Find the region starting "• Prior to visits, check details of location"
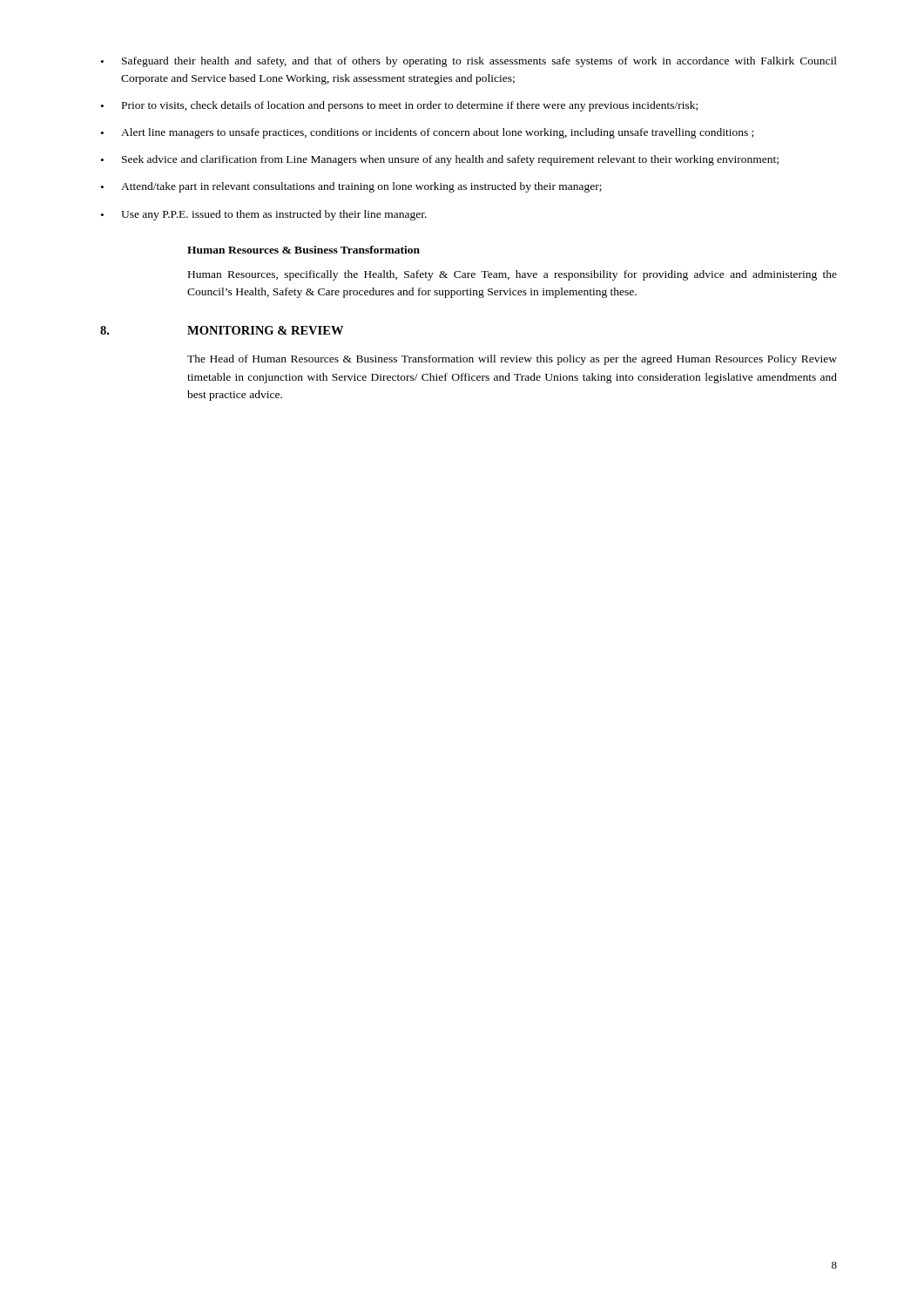Screen dimensions: 1307x924 [x=469, y=106]
